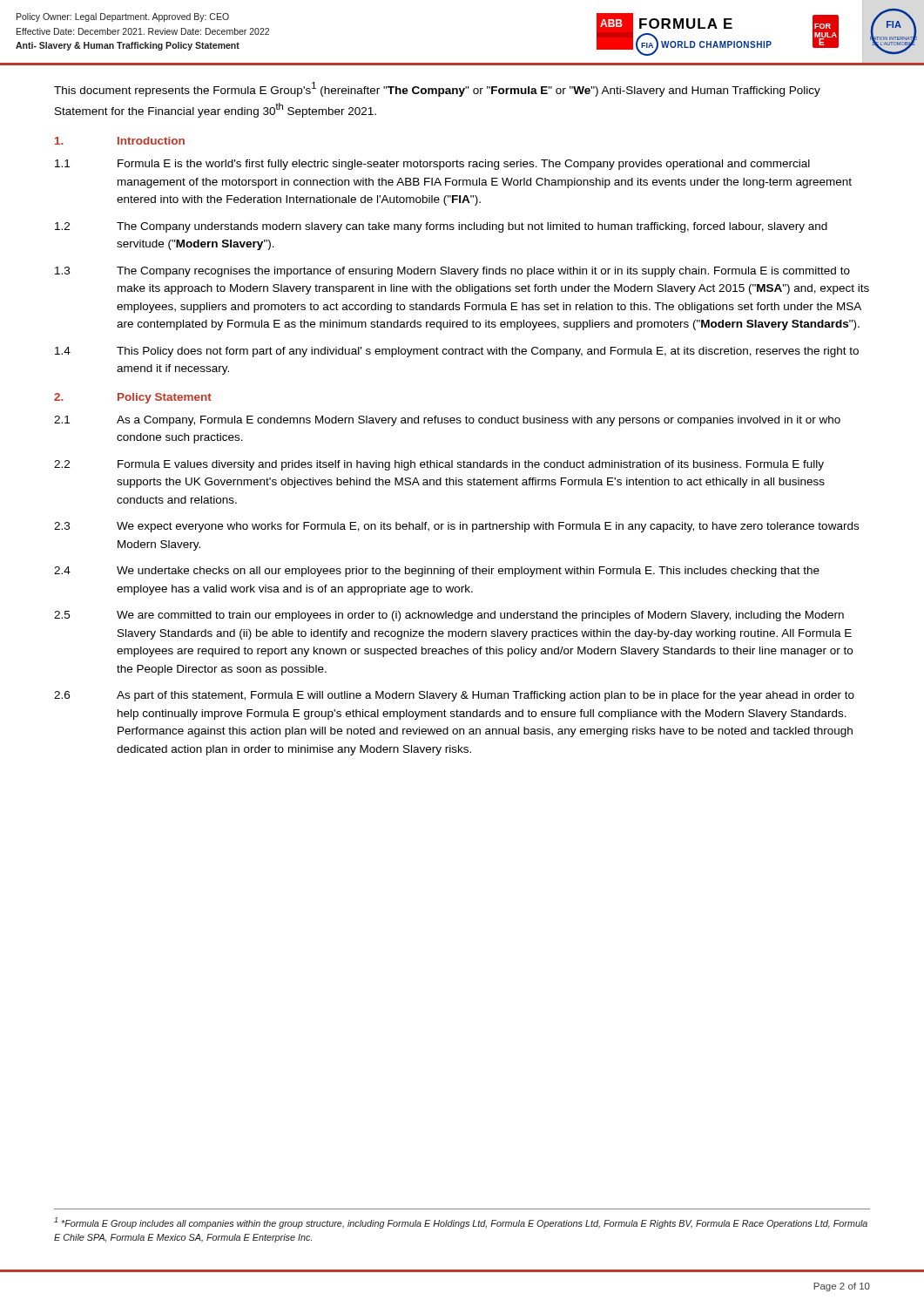This screenshot has width=924, height=1307.
Task: Click on the text block starting "This document represents"
Action: [437, 99]
